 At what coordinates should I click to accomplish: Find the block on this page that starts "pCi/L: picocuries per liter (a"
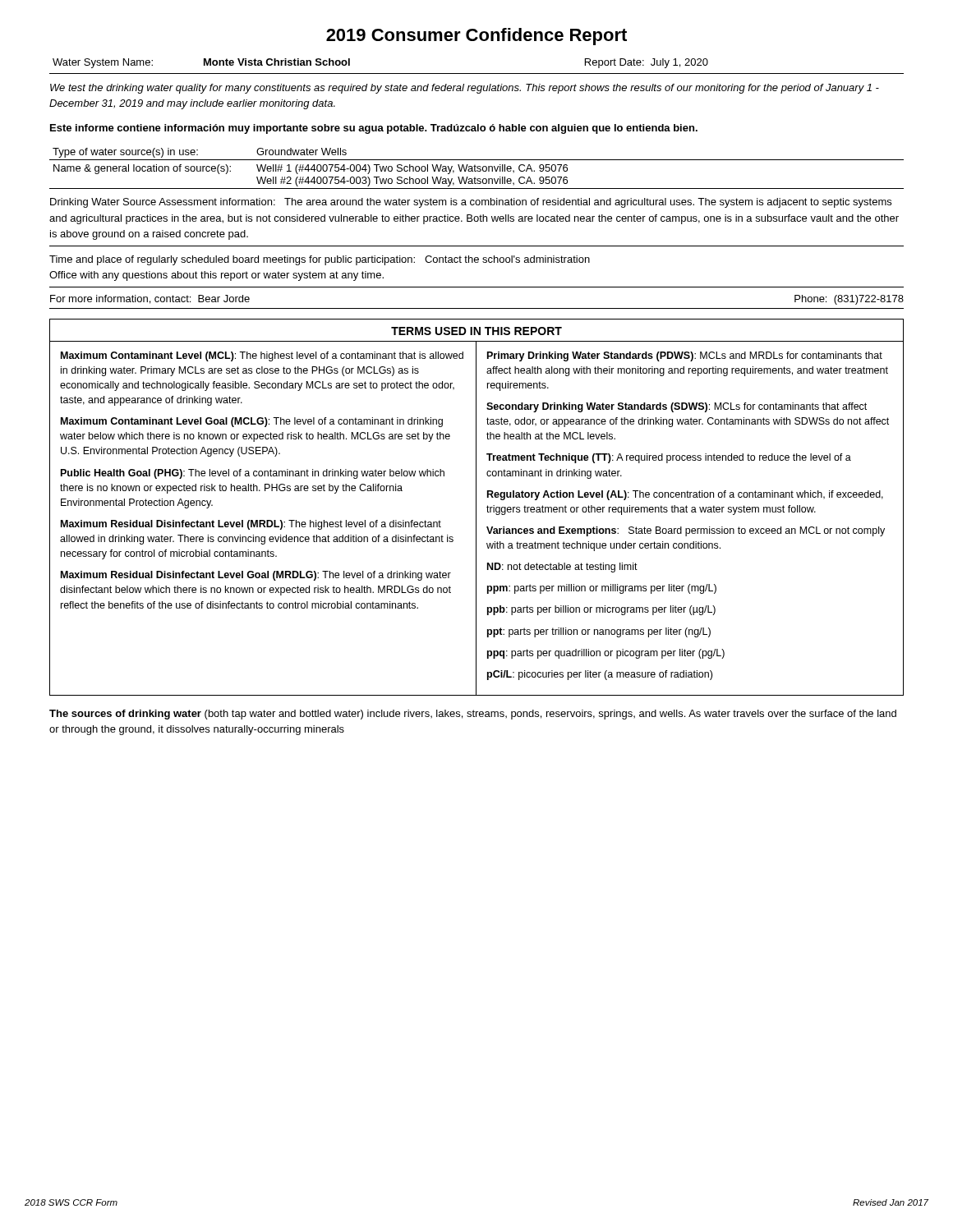tap(600, 674)
